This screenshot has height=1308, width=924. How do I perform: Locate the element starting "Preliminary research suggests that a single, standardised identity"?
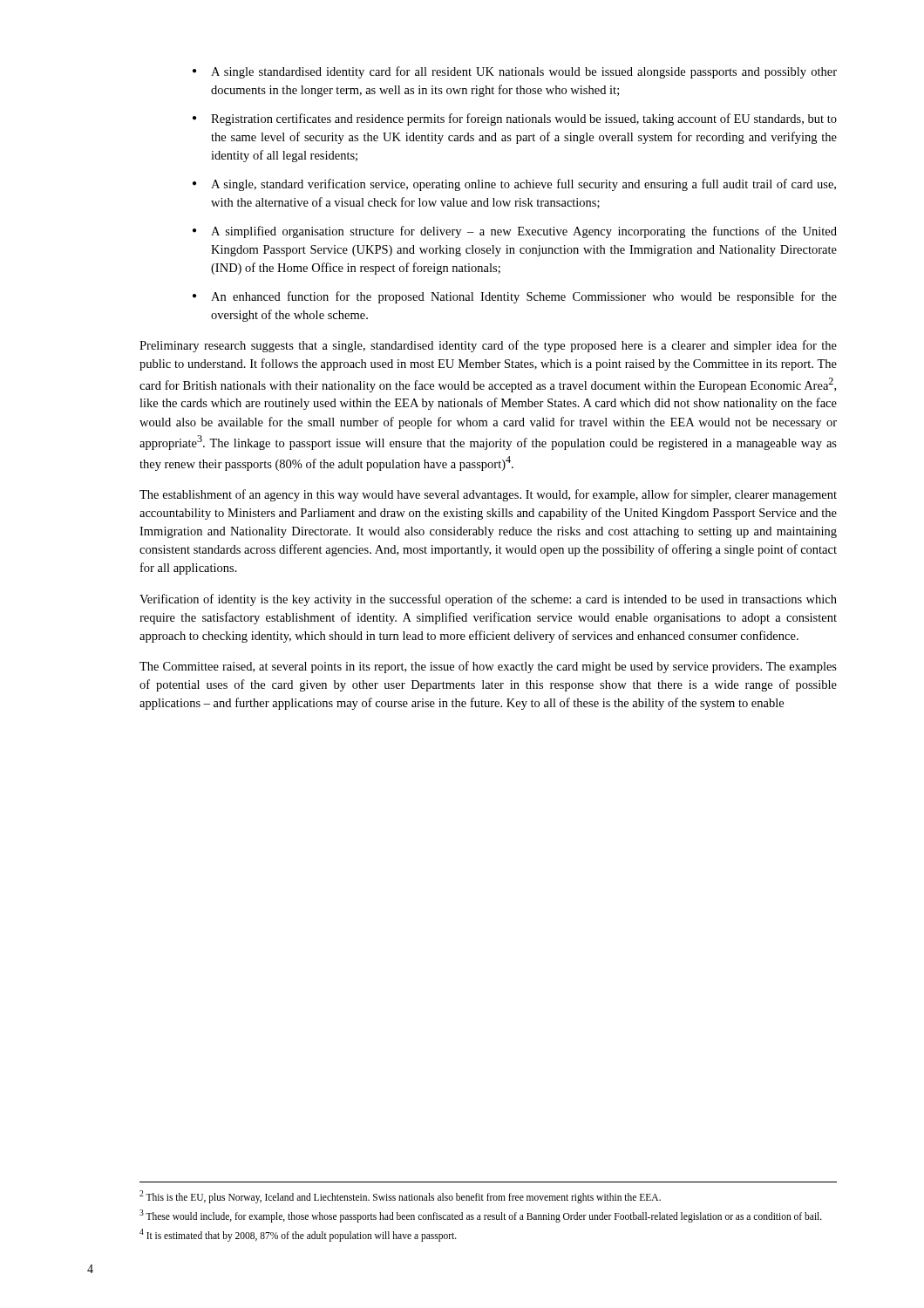(488, 404)
